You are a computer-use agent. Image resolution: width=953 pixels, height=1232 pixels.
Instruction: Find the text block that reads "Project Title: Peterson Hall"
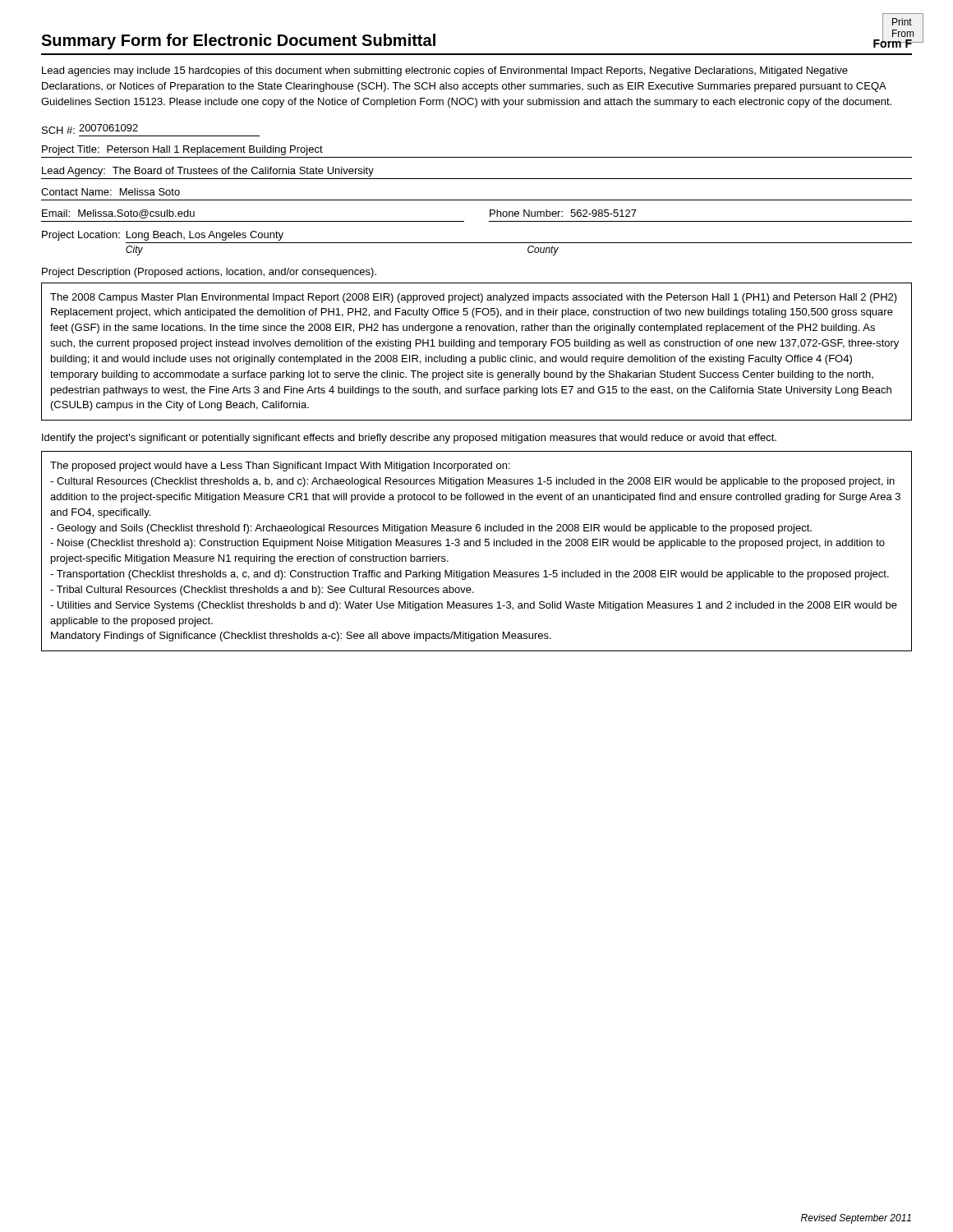(x=476, y=149)
